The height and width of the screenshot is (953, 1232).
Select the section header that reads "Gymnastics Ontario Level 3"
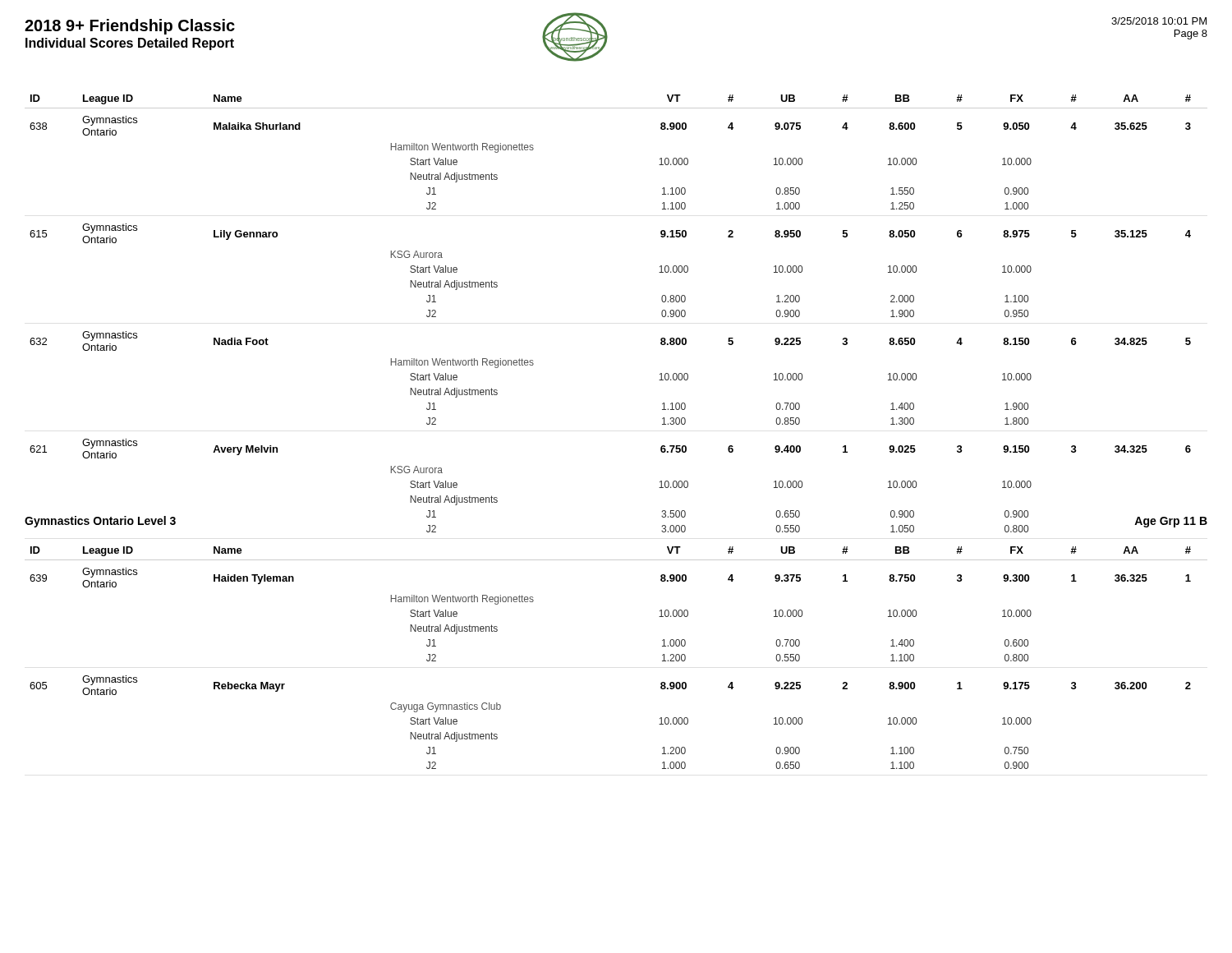click(x=100, y=521)
